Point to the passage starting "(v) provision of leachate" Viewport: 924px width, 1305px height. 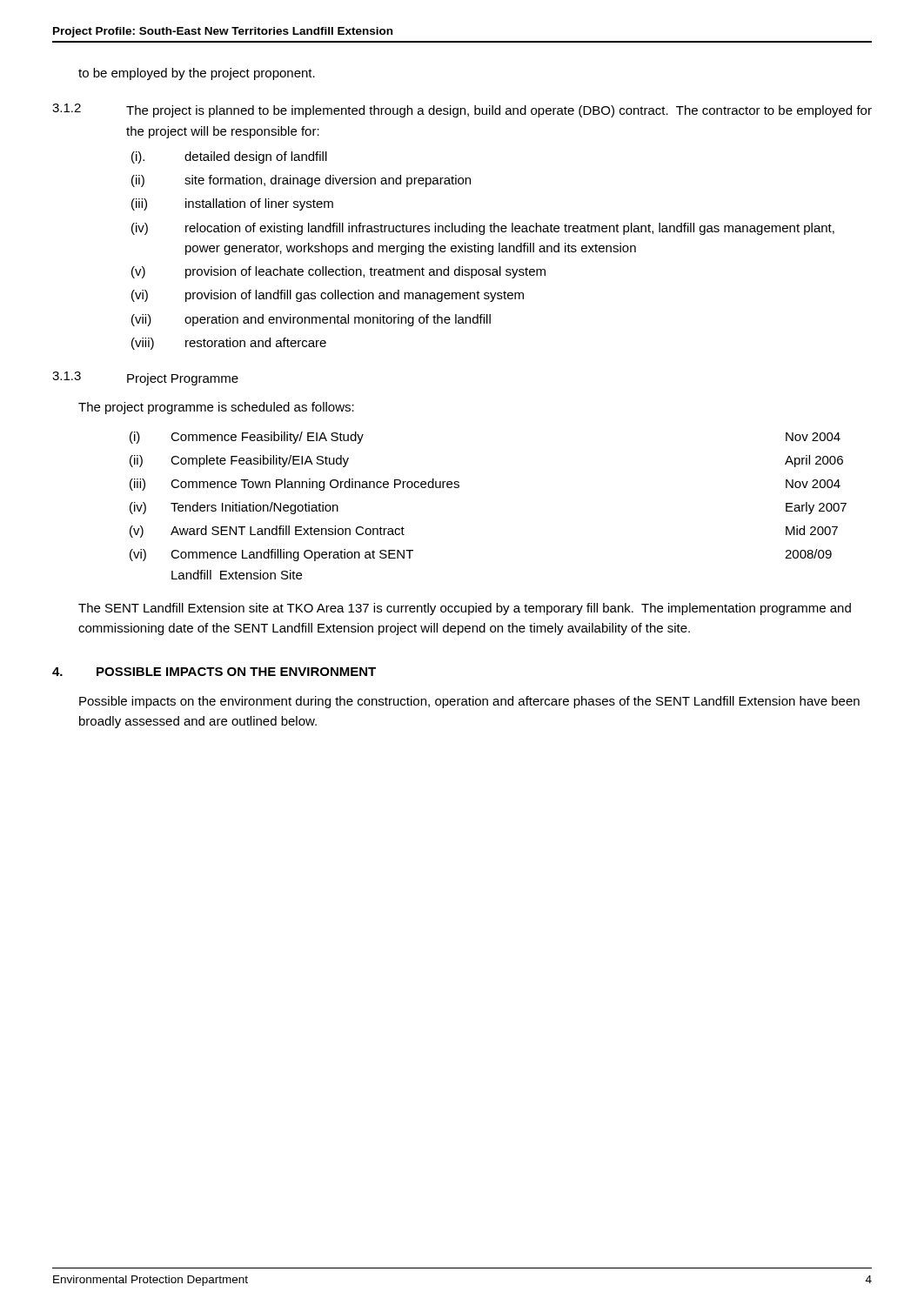click(x=501, y=271)
